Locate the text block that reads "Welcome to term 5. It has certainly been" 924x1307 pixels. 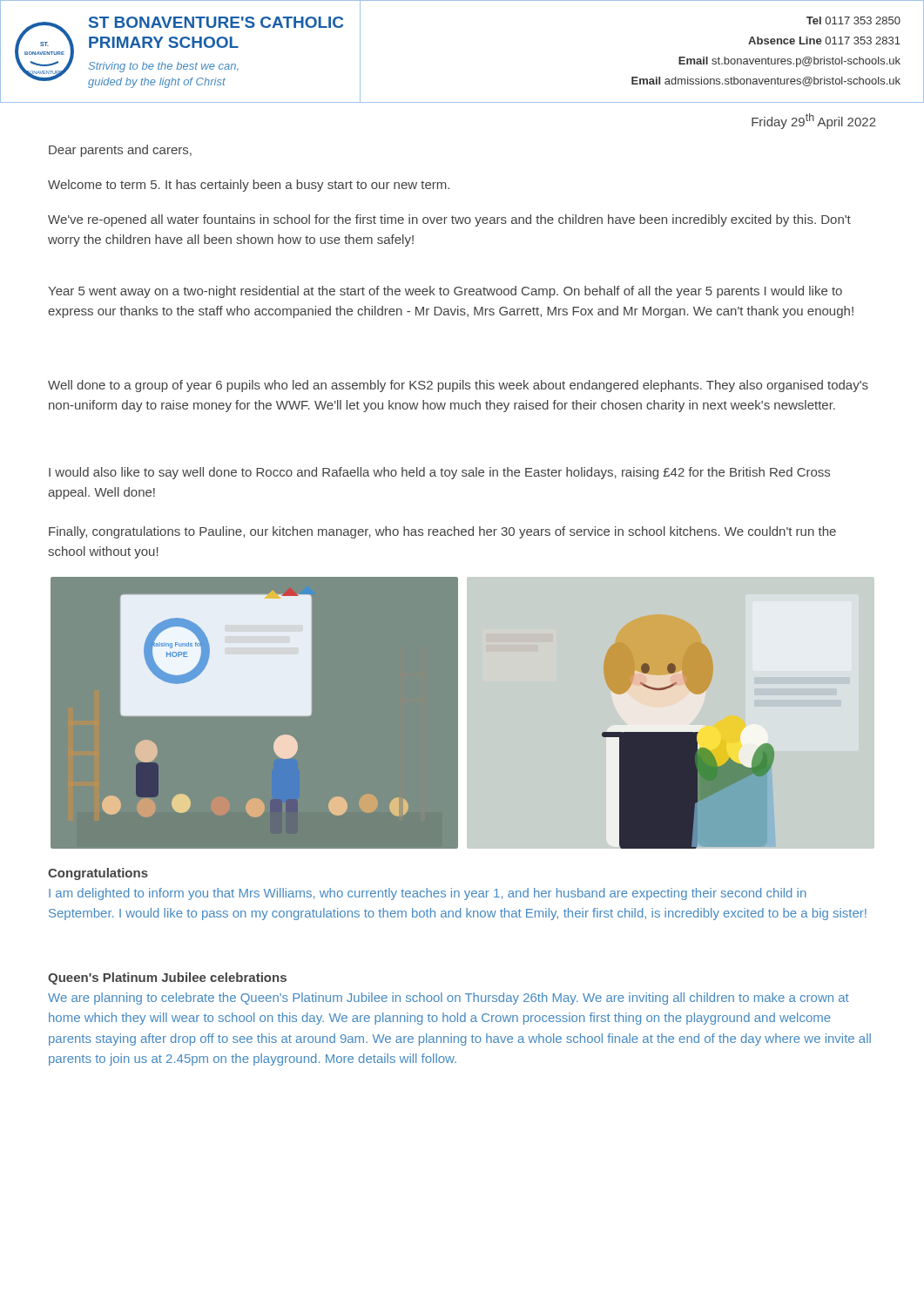point(249,184)
